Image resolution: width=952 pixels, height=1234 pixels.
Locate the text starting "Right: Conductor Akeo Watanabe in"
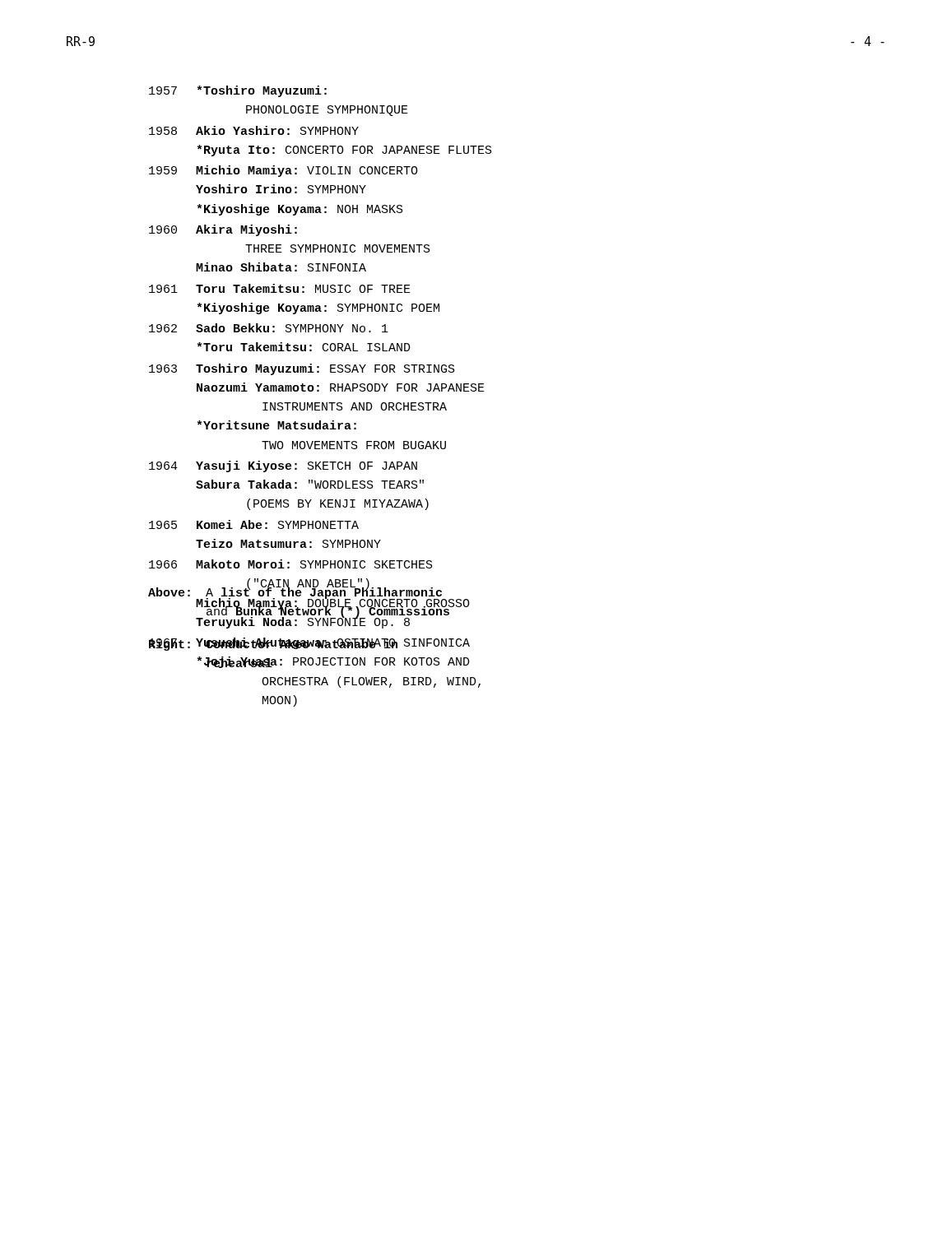coord(469,655)
